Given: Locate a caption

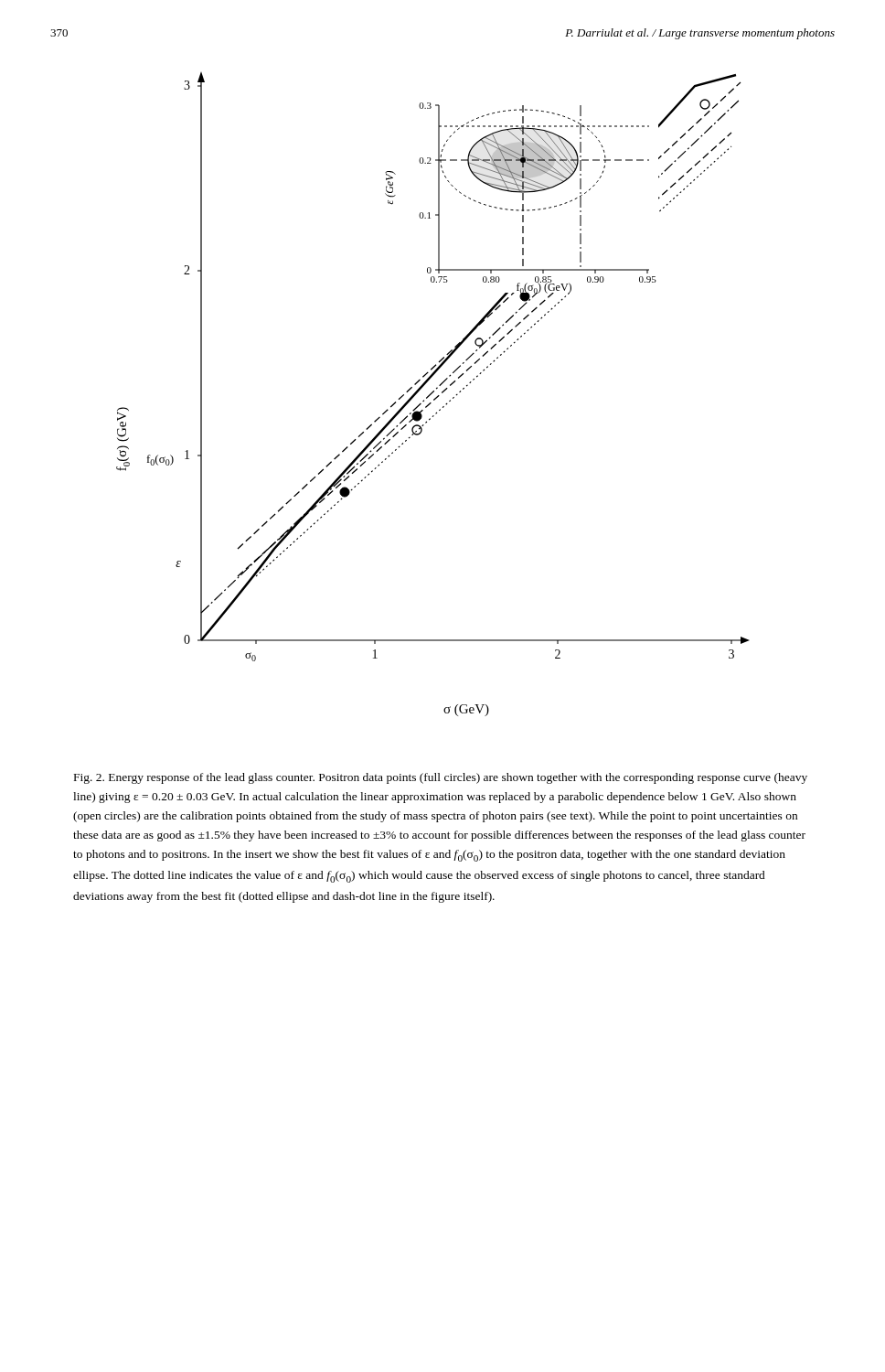Looking at the screenshot, I should point(442,837).
